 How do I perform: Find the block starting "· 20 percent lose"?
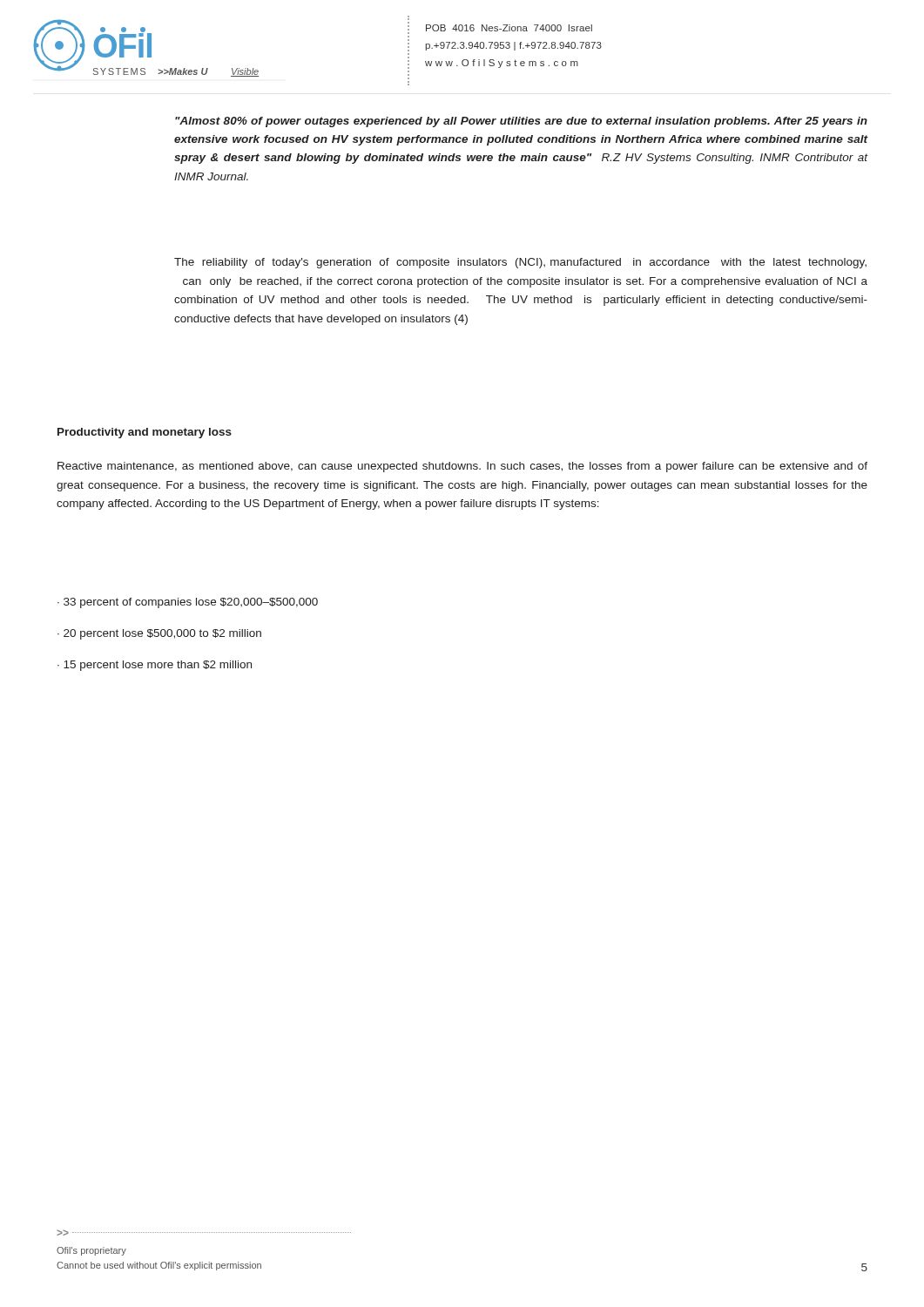pos(159,633)
